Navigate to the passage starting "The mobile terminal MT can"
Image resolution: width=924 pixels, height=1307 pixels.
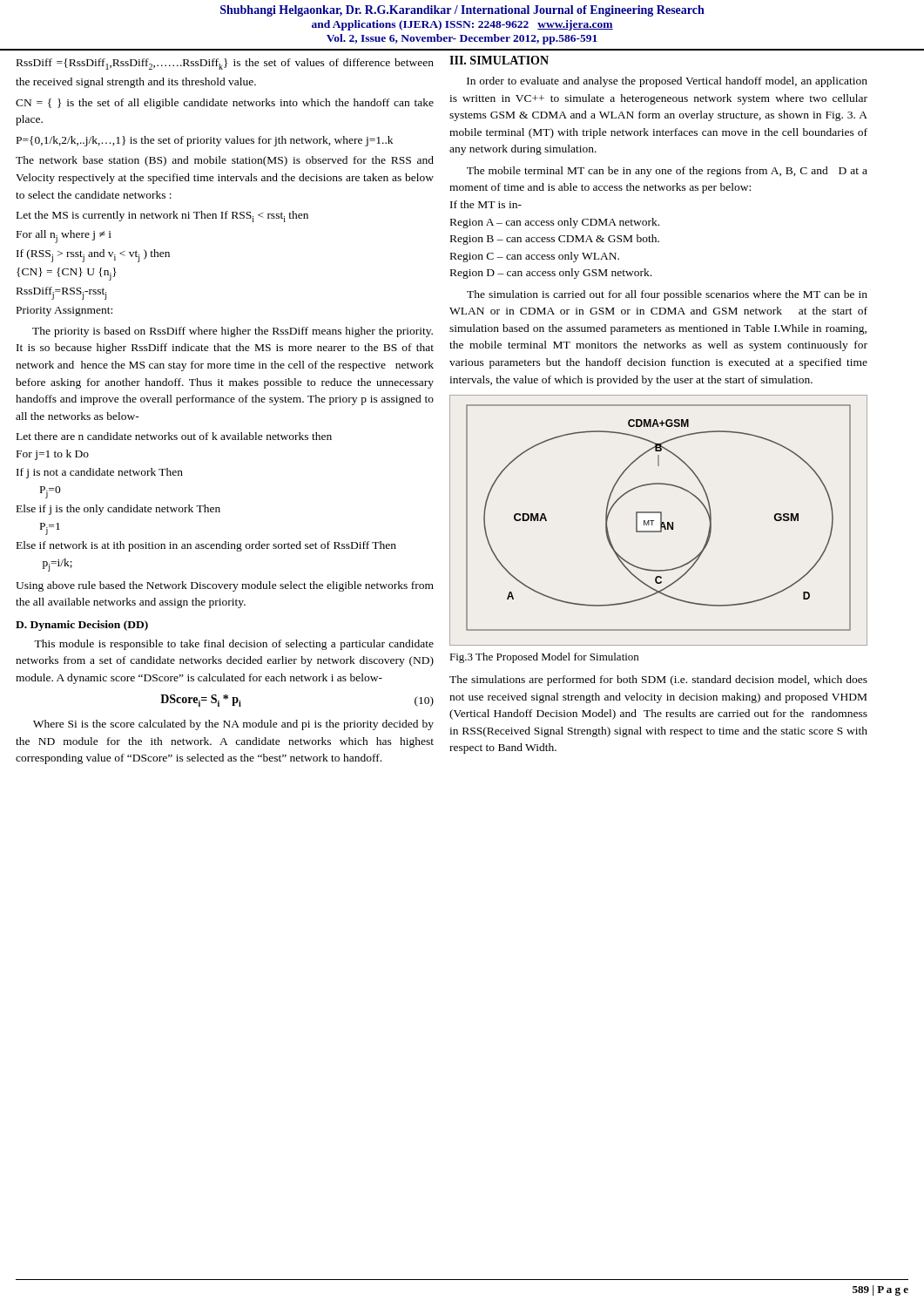coord(658,221)
